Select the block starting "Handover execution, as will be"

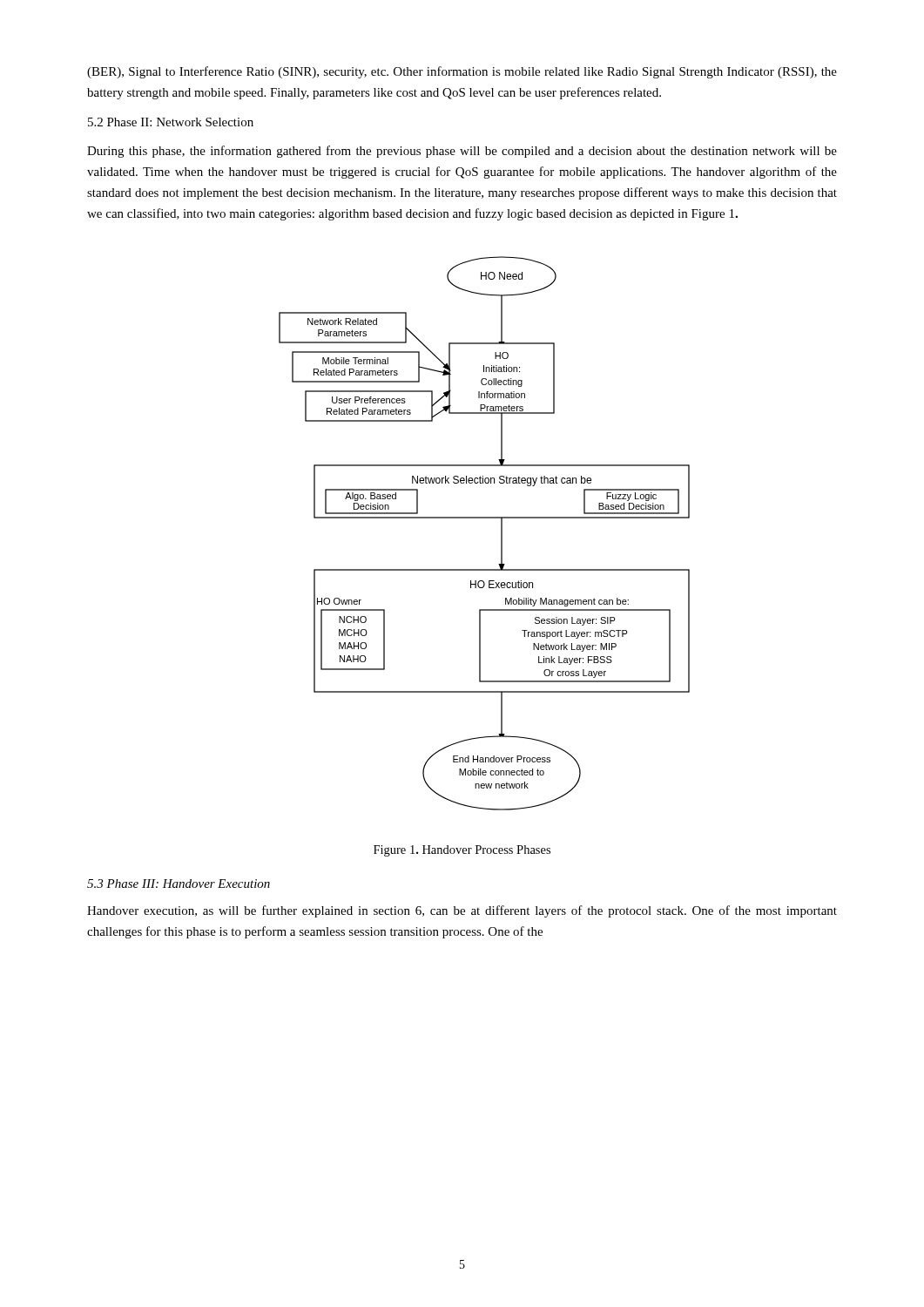(462, 921)
